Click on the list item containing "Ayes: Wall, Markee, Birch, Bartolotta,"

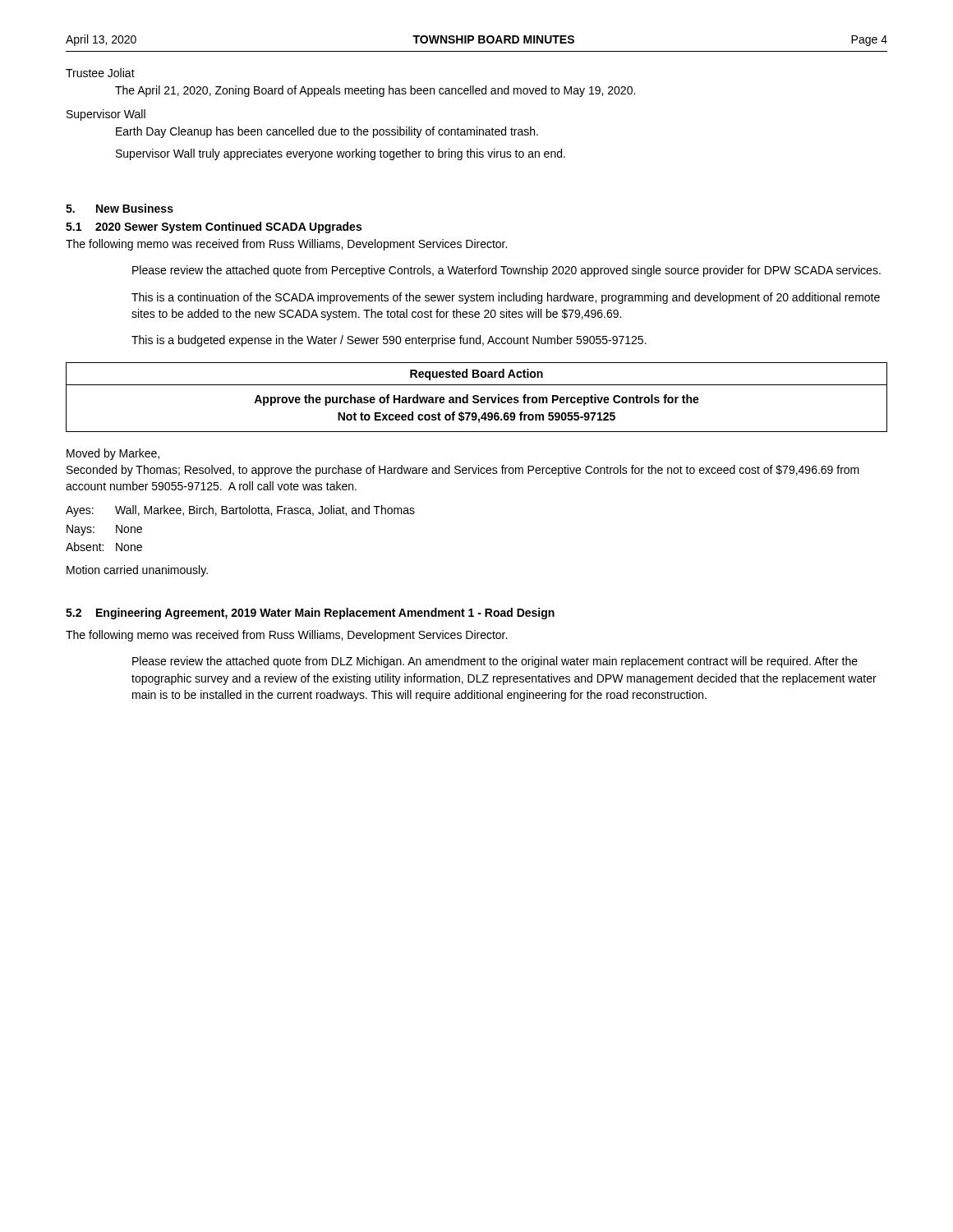240,511
